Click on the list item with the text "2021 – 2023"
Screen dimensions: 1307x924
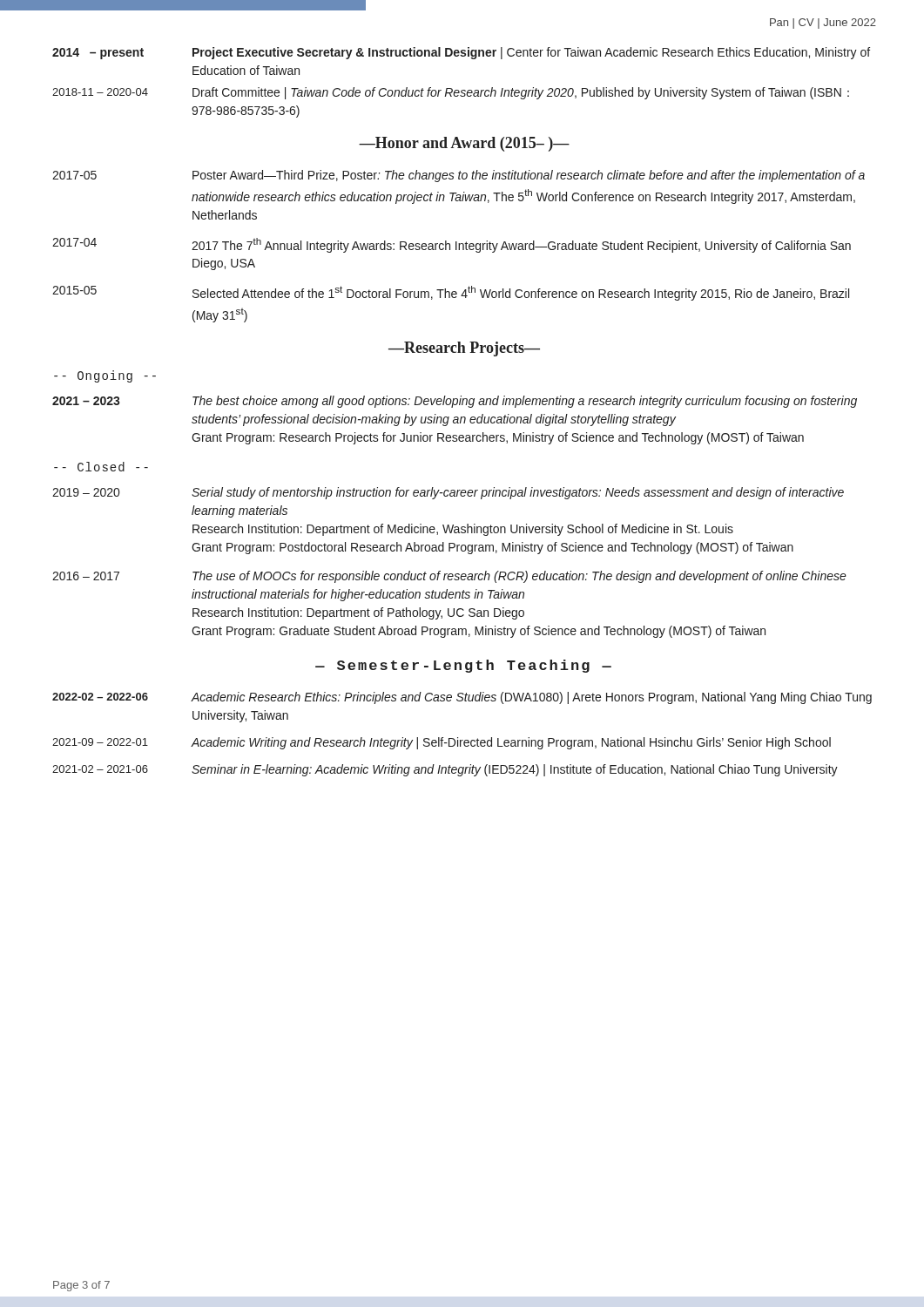[464, 419]
